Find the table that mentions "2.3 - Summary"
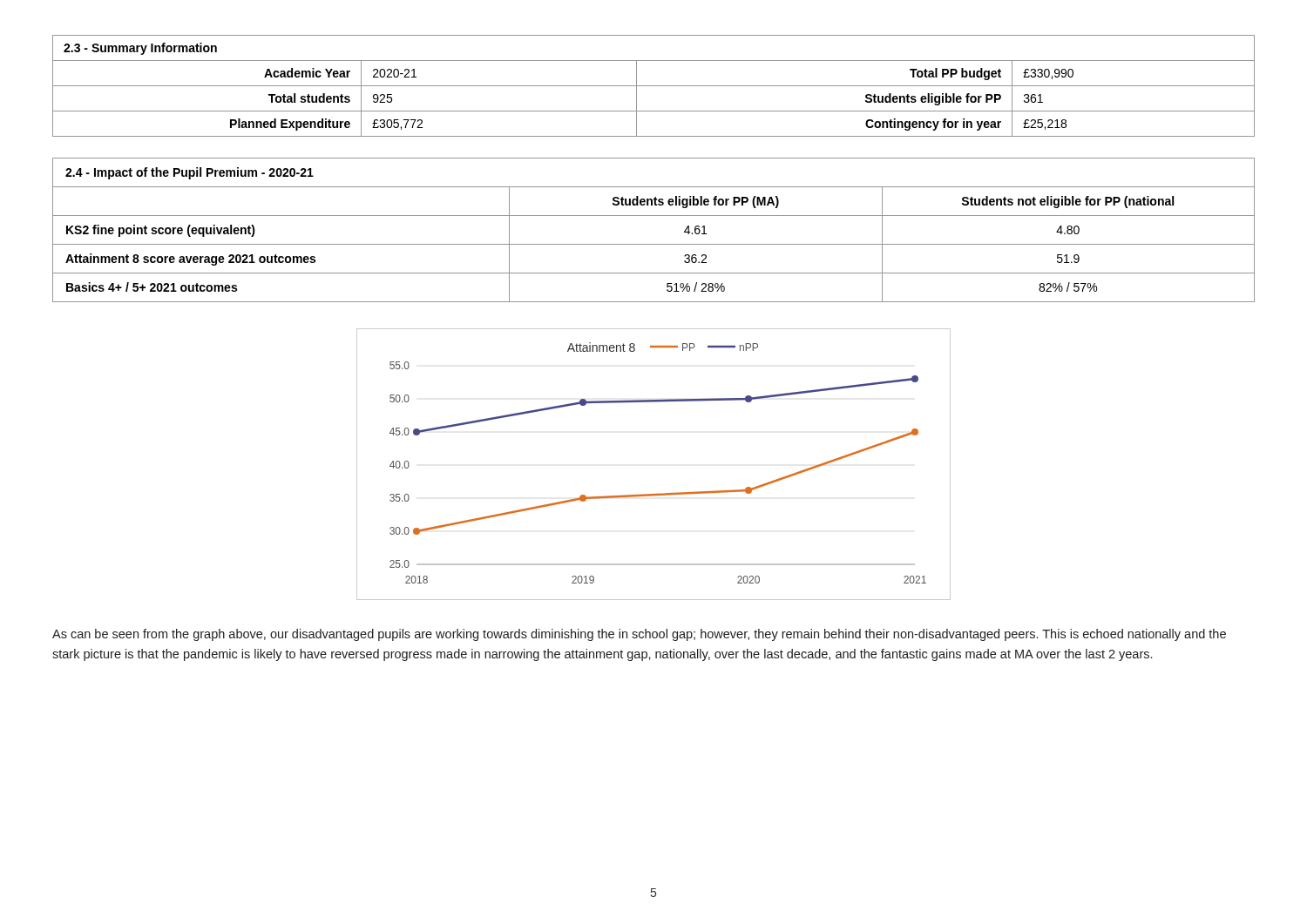The width and height of the screenshot is (1307, 924). 654,86
